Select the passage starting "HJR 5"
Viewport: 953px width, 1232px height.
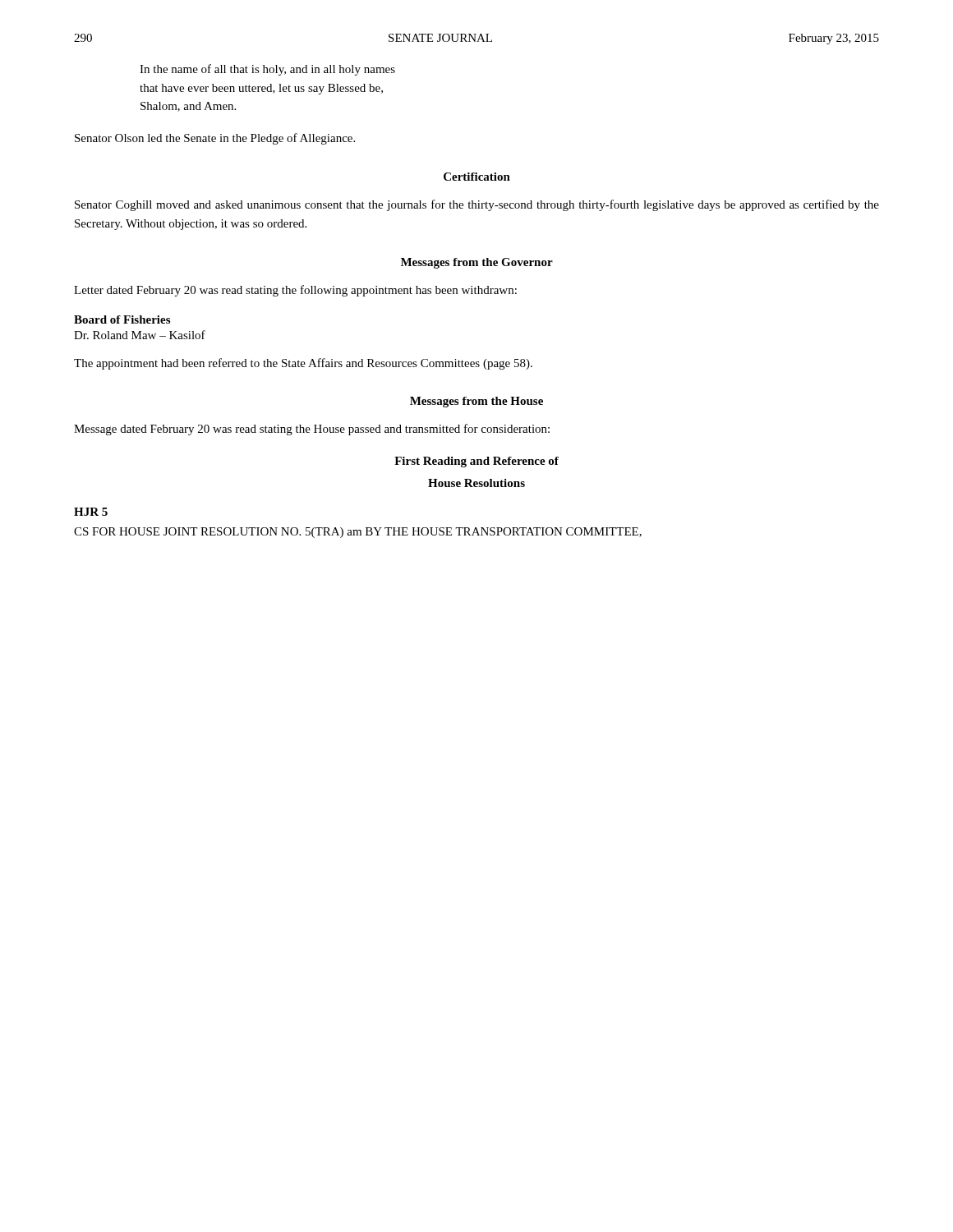(x=91, y=512)
